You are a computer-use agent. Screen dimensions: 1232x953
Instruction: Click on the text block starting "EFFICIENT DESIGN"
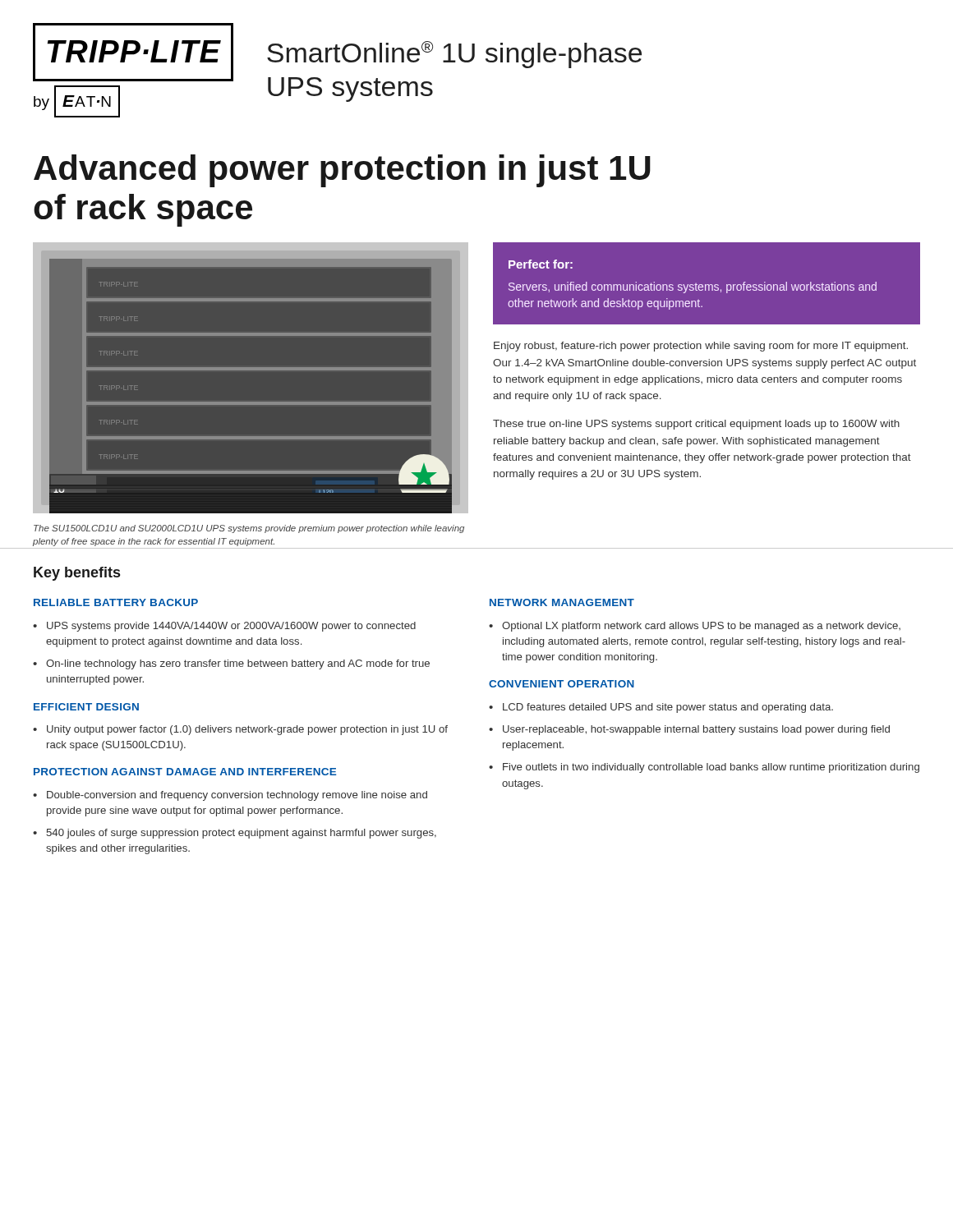(x=86, y=706)
